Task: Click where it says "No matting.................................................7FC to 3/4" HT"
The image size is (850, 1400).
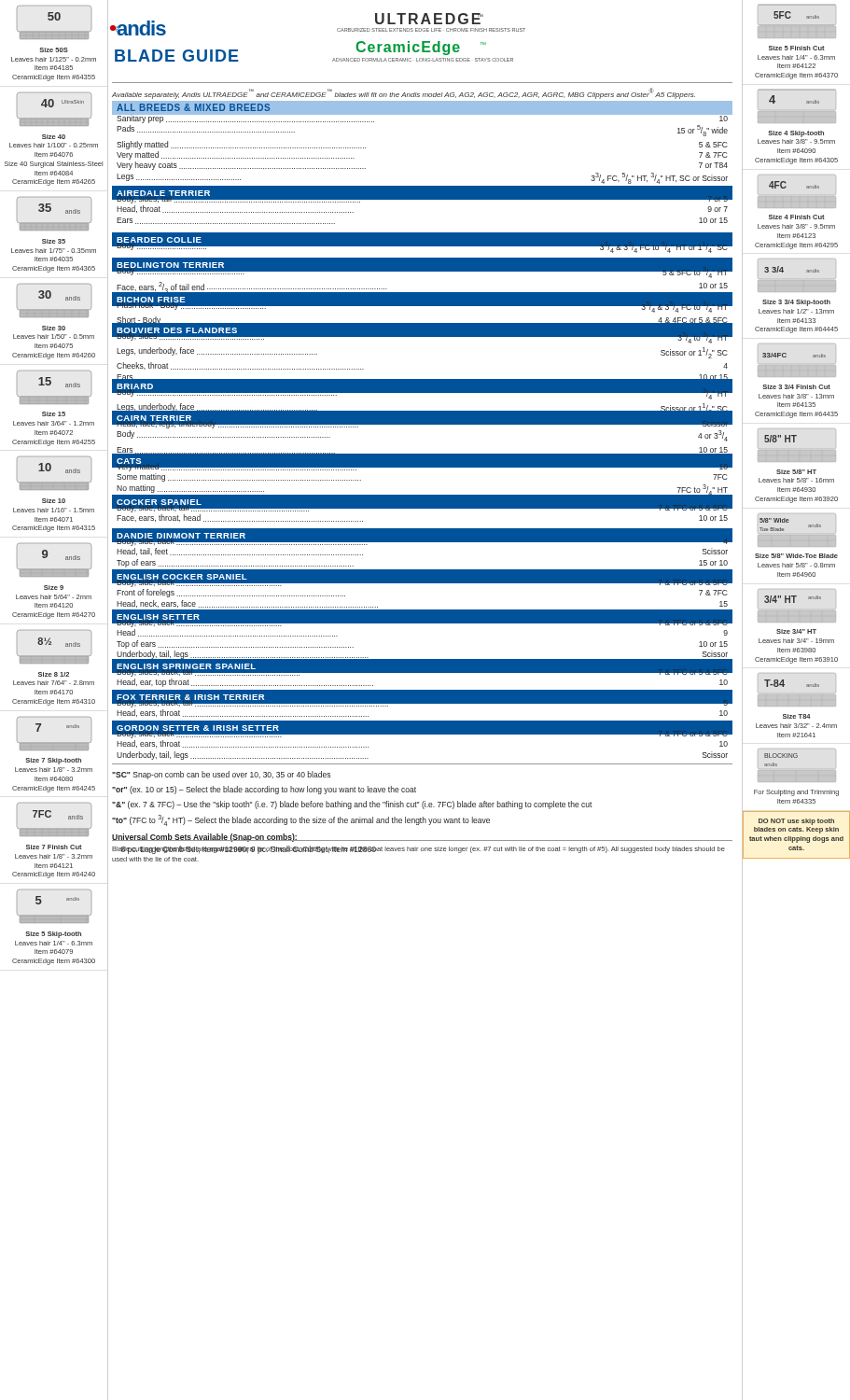Action: click(x=422, y=491)
